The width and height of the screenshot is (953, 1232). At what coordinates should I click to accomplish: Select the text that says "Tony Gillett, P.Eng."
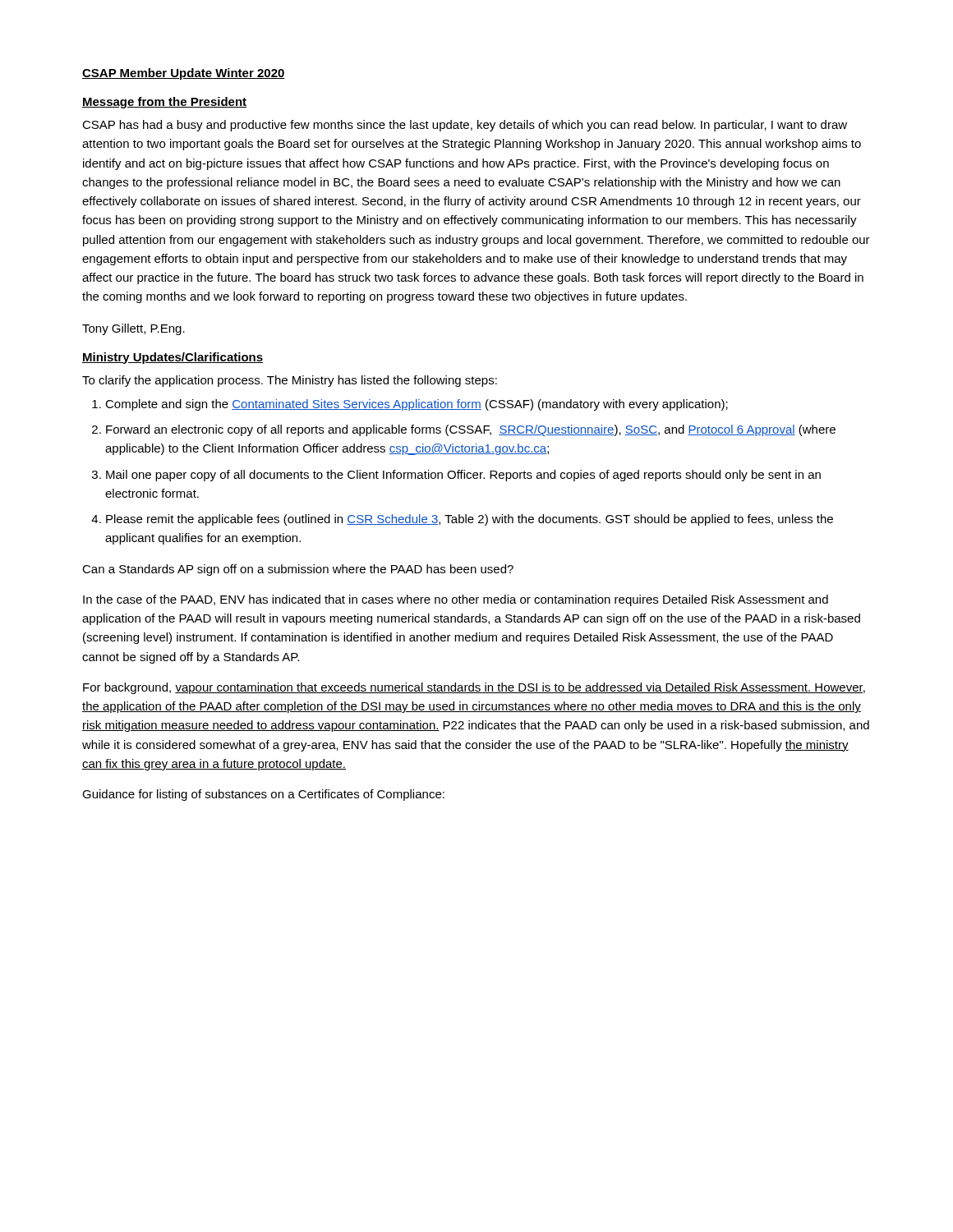coord(134,328)
